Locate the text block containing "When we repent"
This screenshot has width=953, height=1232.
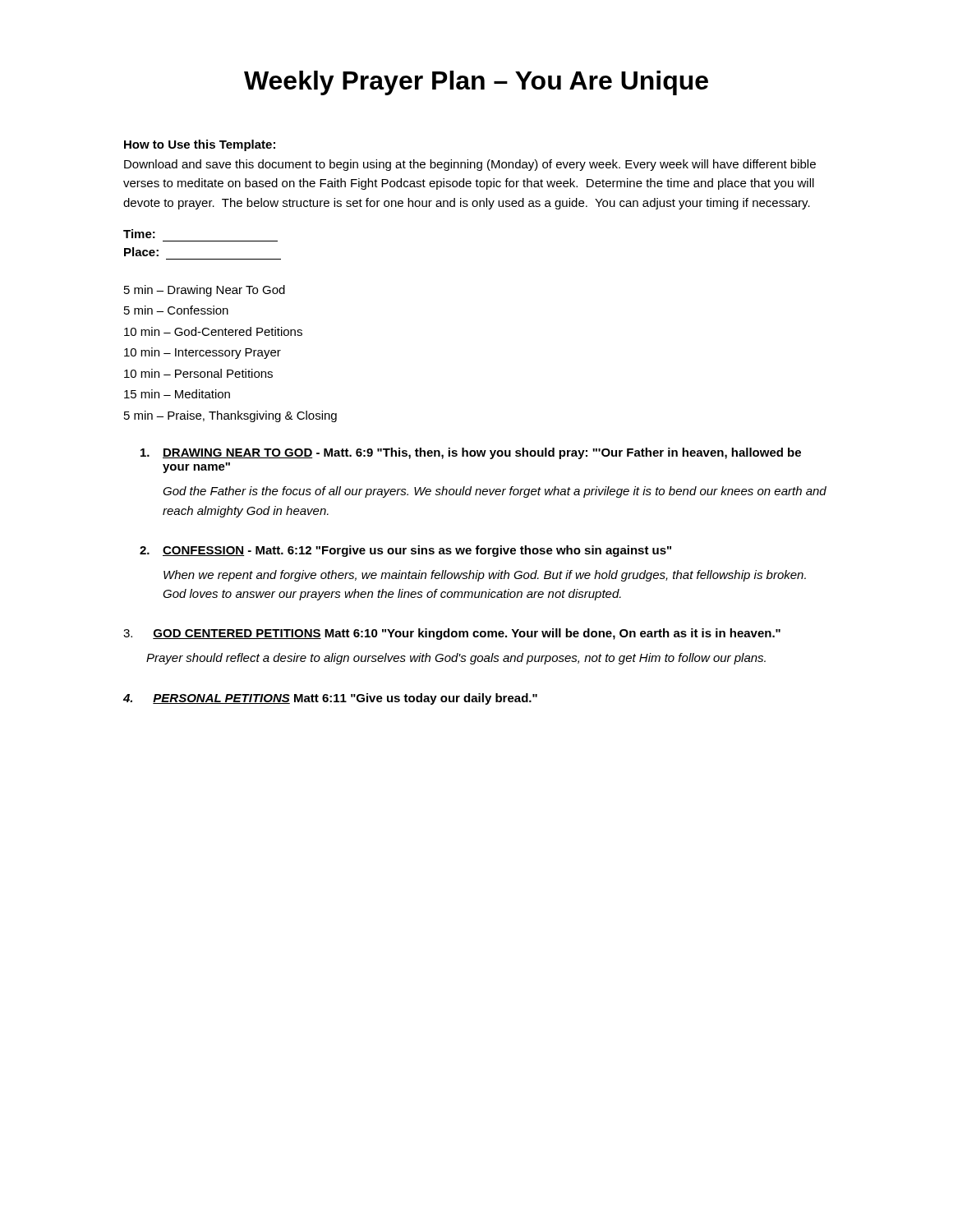tap(485, 584)
